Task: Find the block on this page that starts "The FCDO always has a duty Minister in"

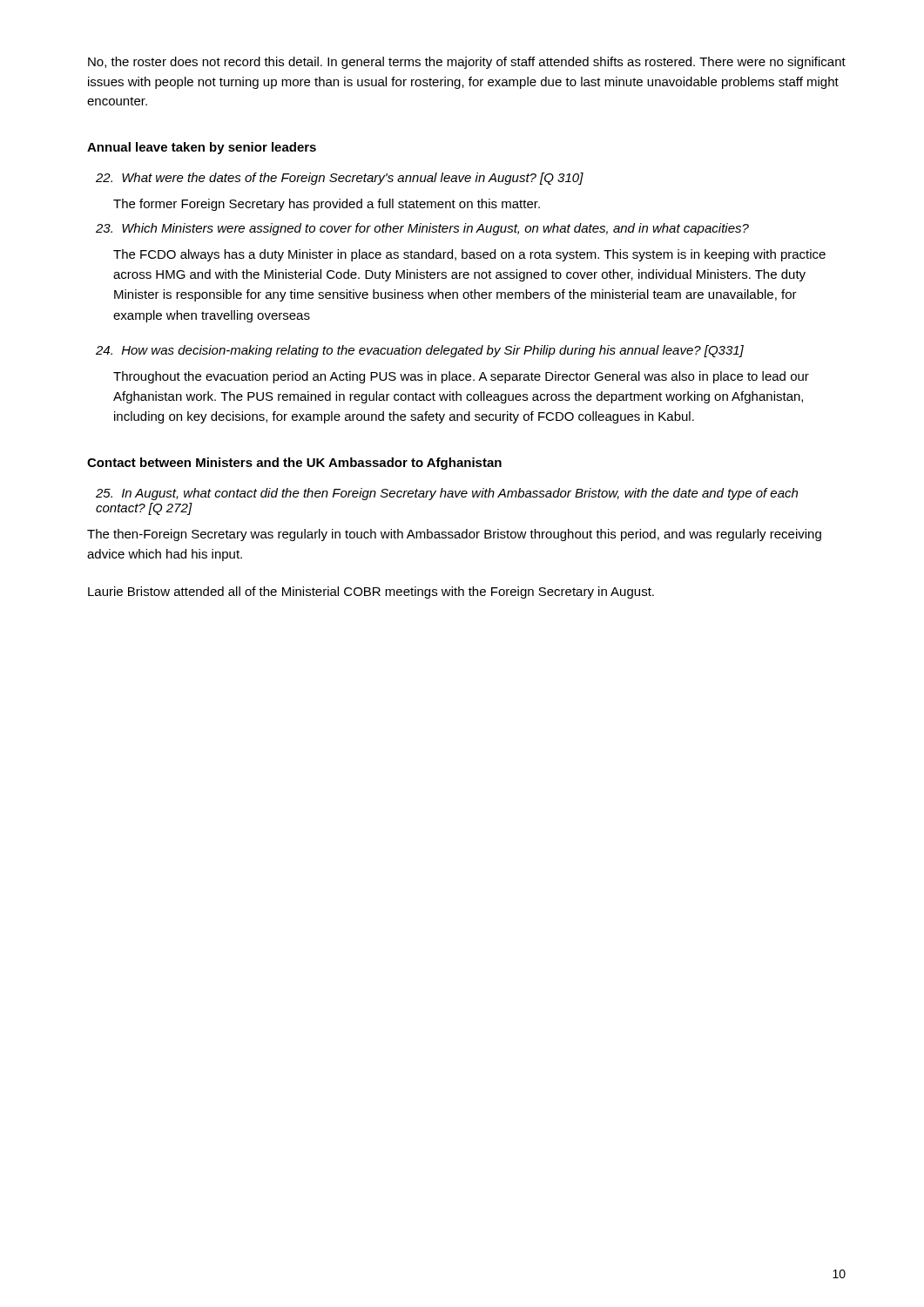Action: [x=470, y=284]
